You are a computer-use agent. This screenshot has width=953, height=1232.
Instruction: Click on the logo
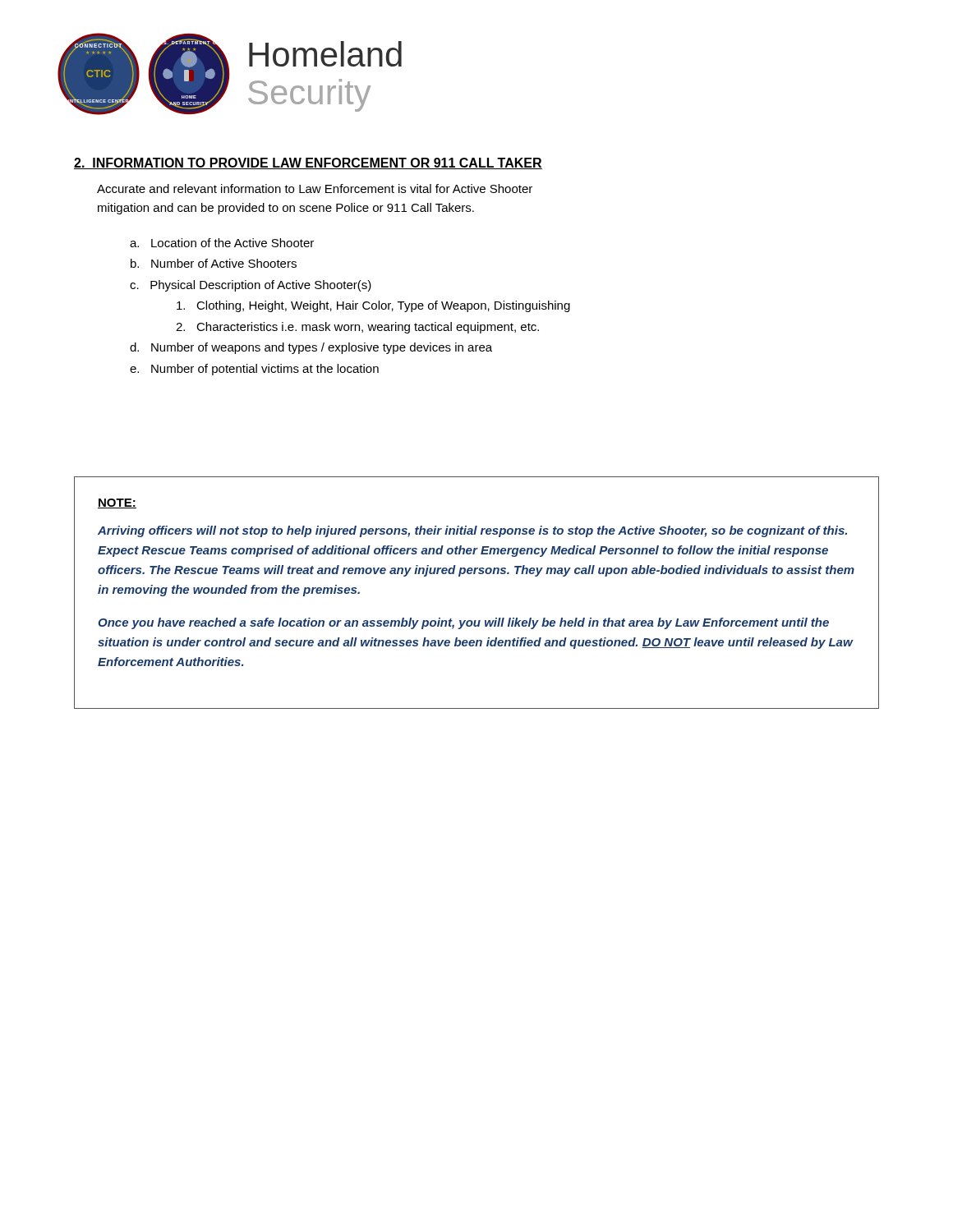click(x=231, y=74)
